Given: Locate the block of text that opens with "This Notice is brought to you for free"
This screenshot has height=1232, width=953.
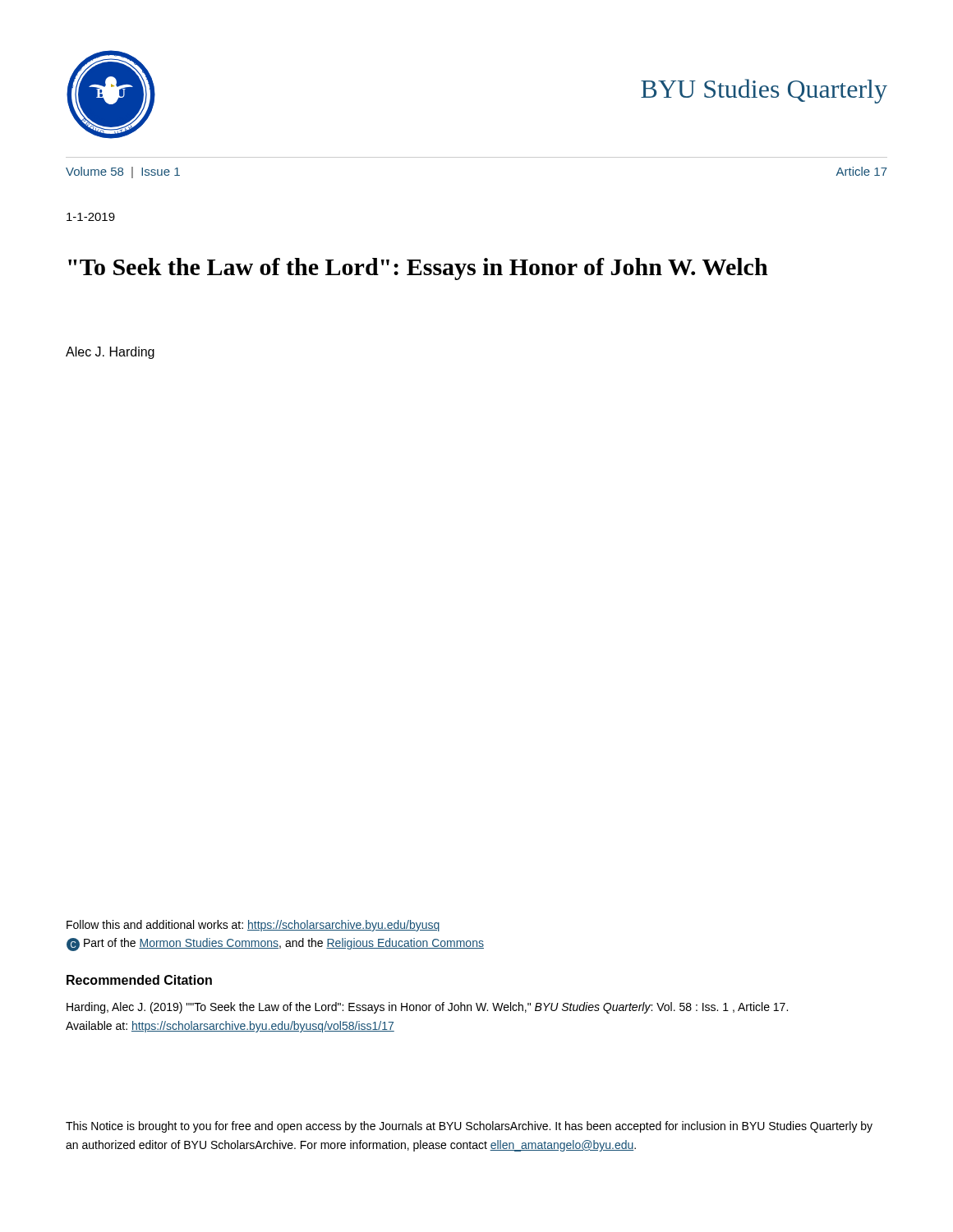Looking at the screenshot, I should (x=469, y=1136).
